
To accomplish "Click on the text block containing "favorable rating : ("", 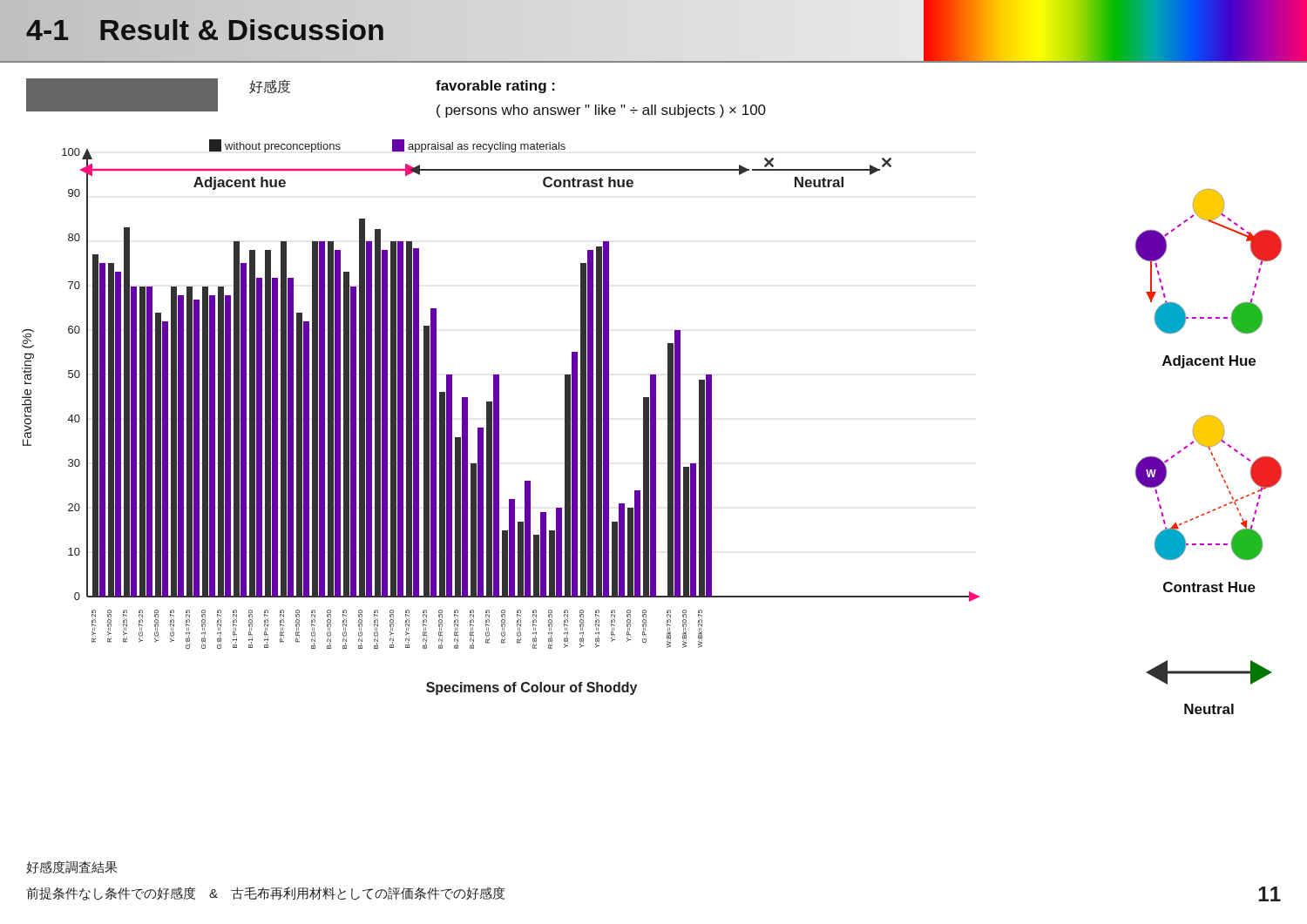I will (x=601, y=98).
